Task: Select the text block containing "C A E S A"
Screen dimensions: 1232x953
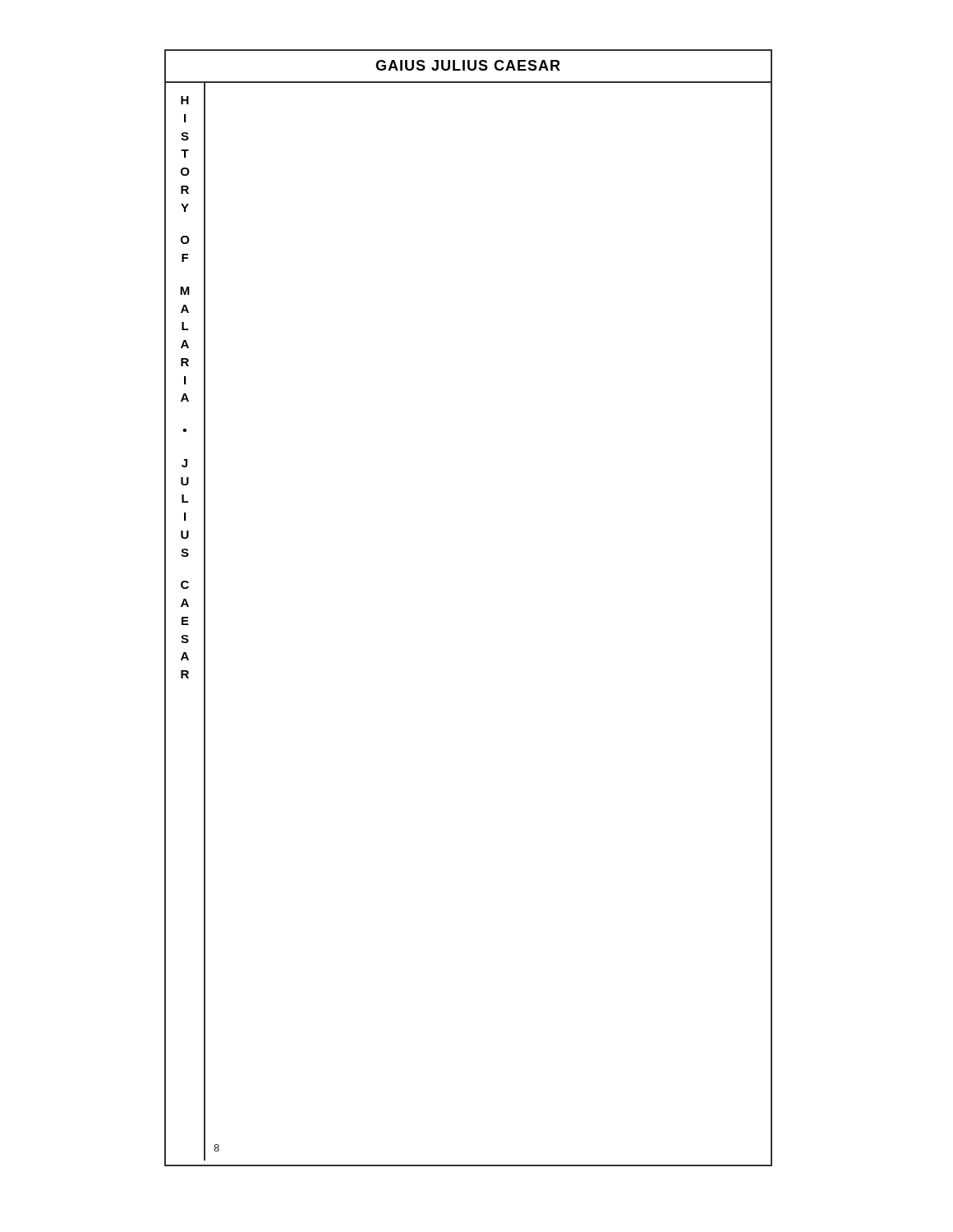Action: tap(185, 630)
